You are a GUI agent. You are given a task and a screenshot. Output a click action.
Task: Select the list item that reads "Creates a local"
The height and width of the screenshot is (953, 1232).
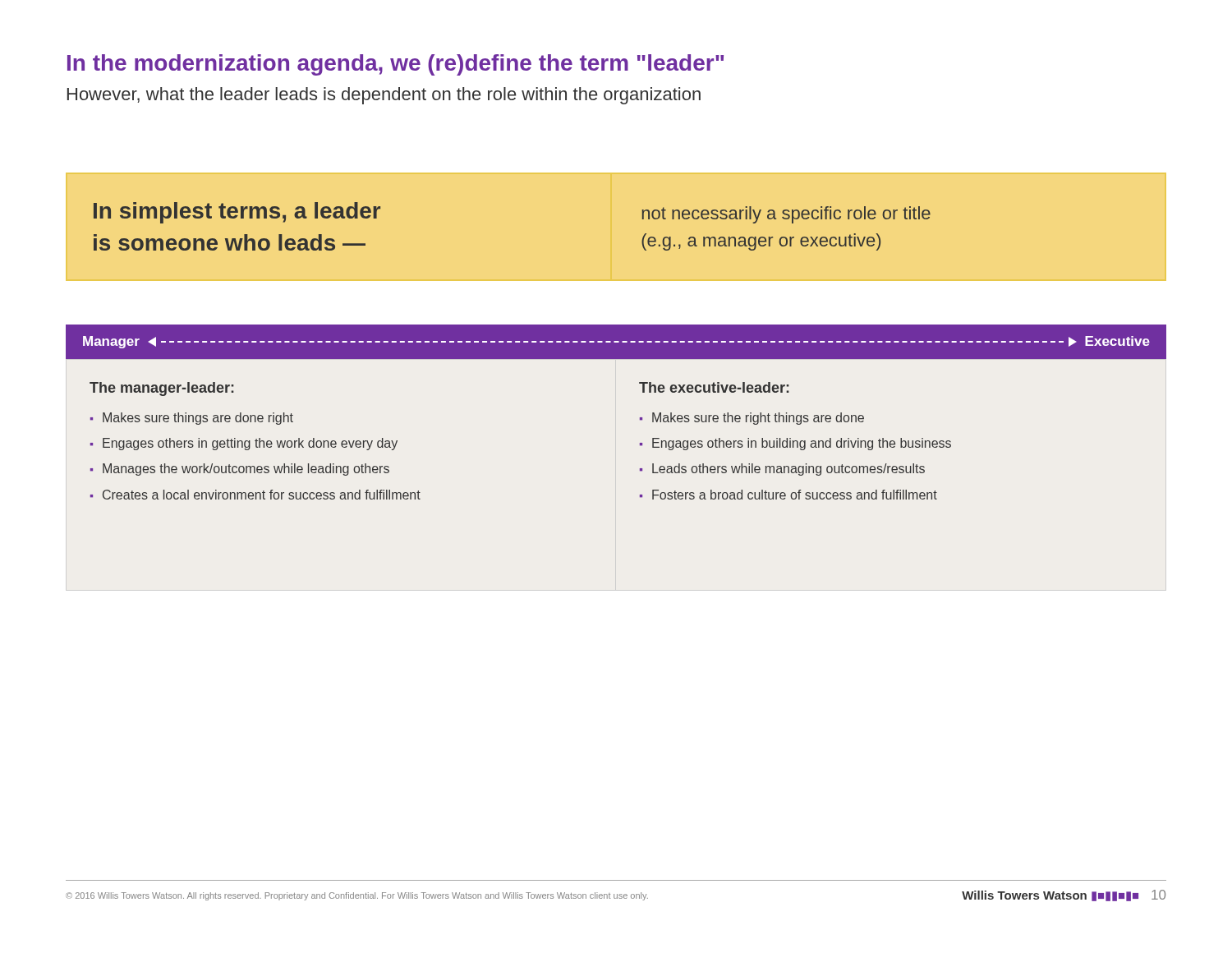261,495
